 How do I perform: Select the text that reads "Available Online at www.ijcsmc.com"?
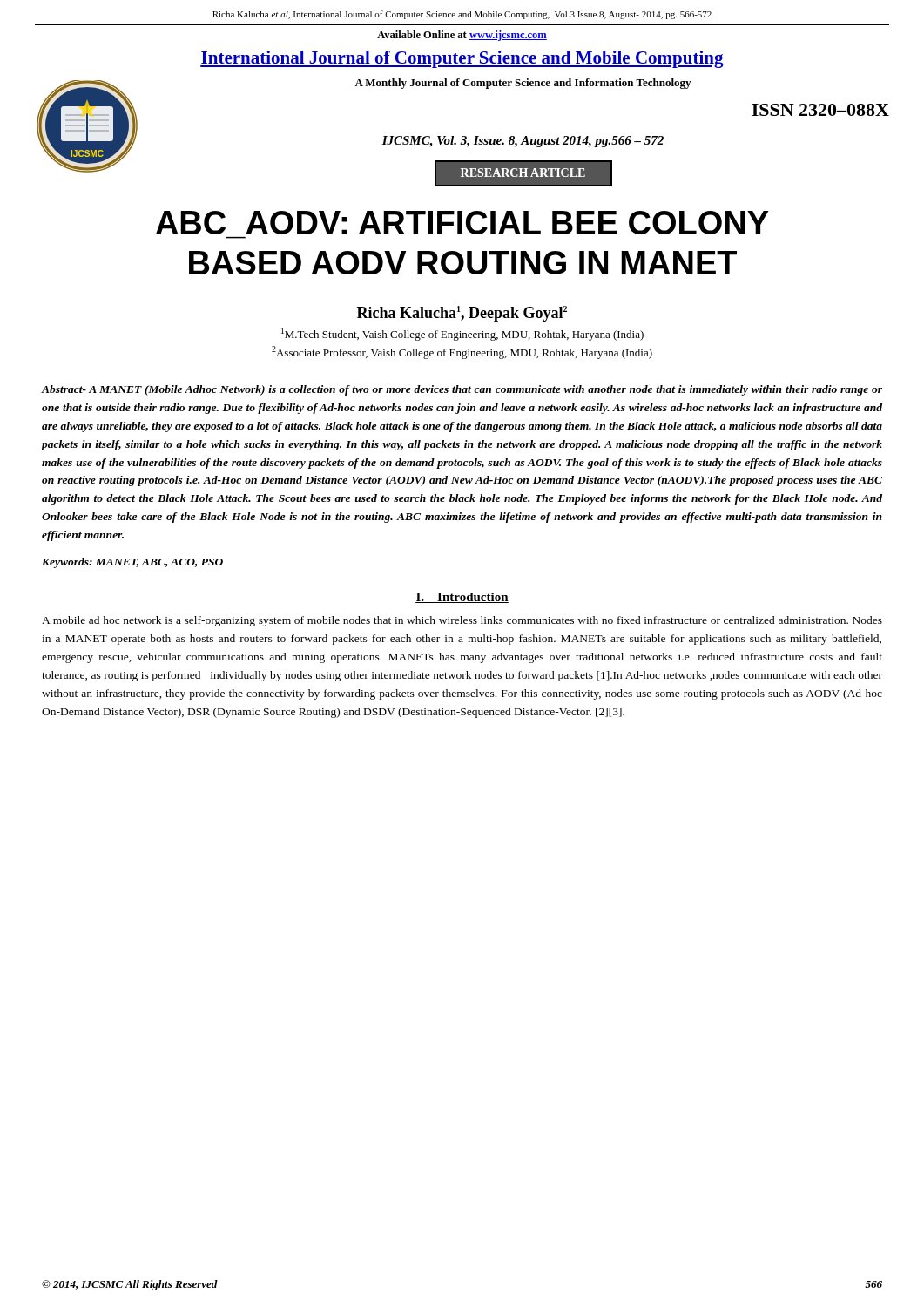pos(462,35)
